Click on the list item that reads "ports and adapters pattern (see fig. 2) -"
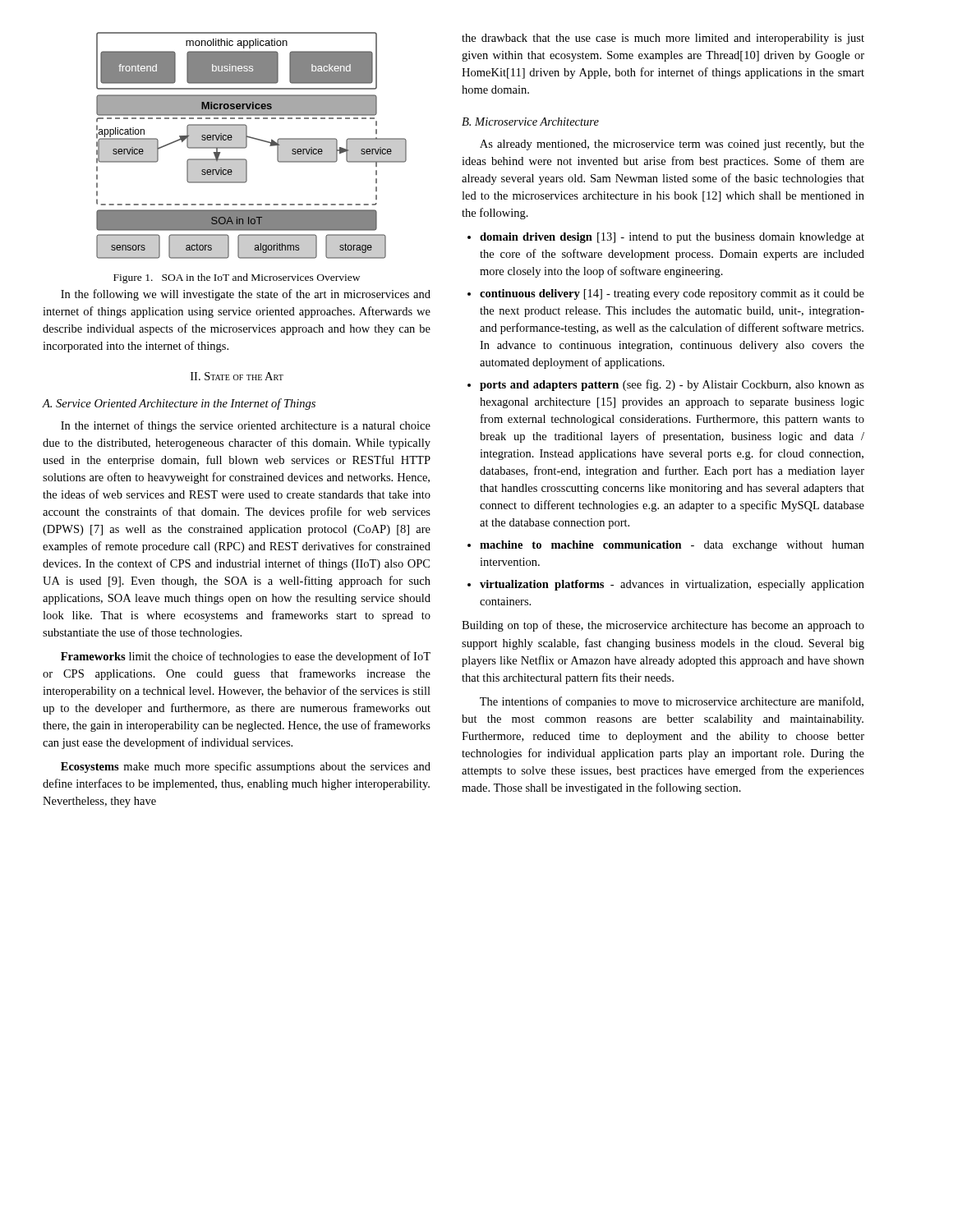 tap(672, 454)
